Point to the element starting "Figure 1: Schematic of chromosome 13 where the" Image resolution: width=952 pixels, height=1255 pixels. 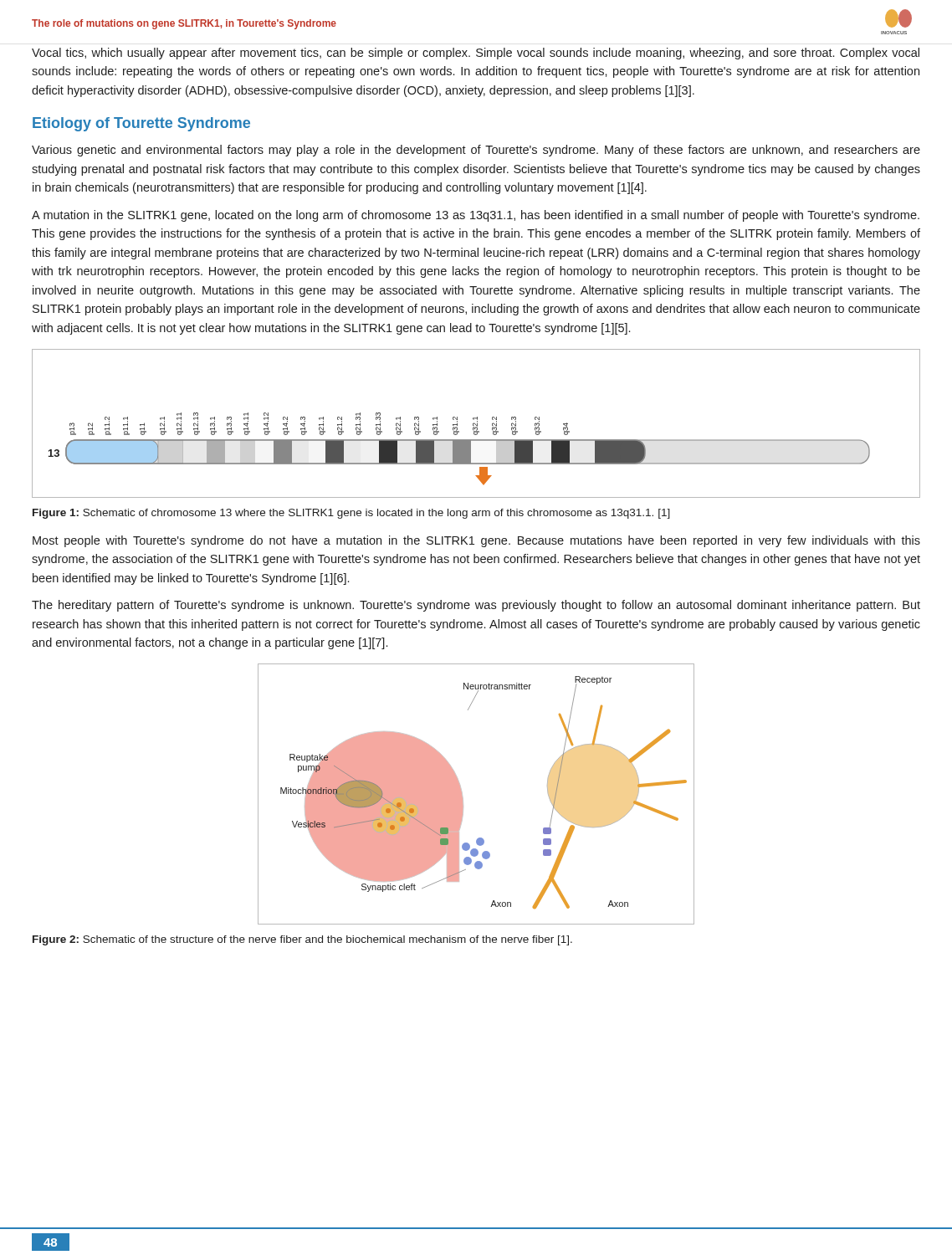(351, 513)
